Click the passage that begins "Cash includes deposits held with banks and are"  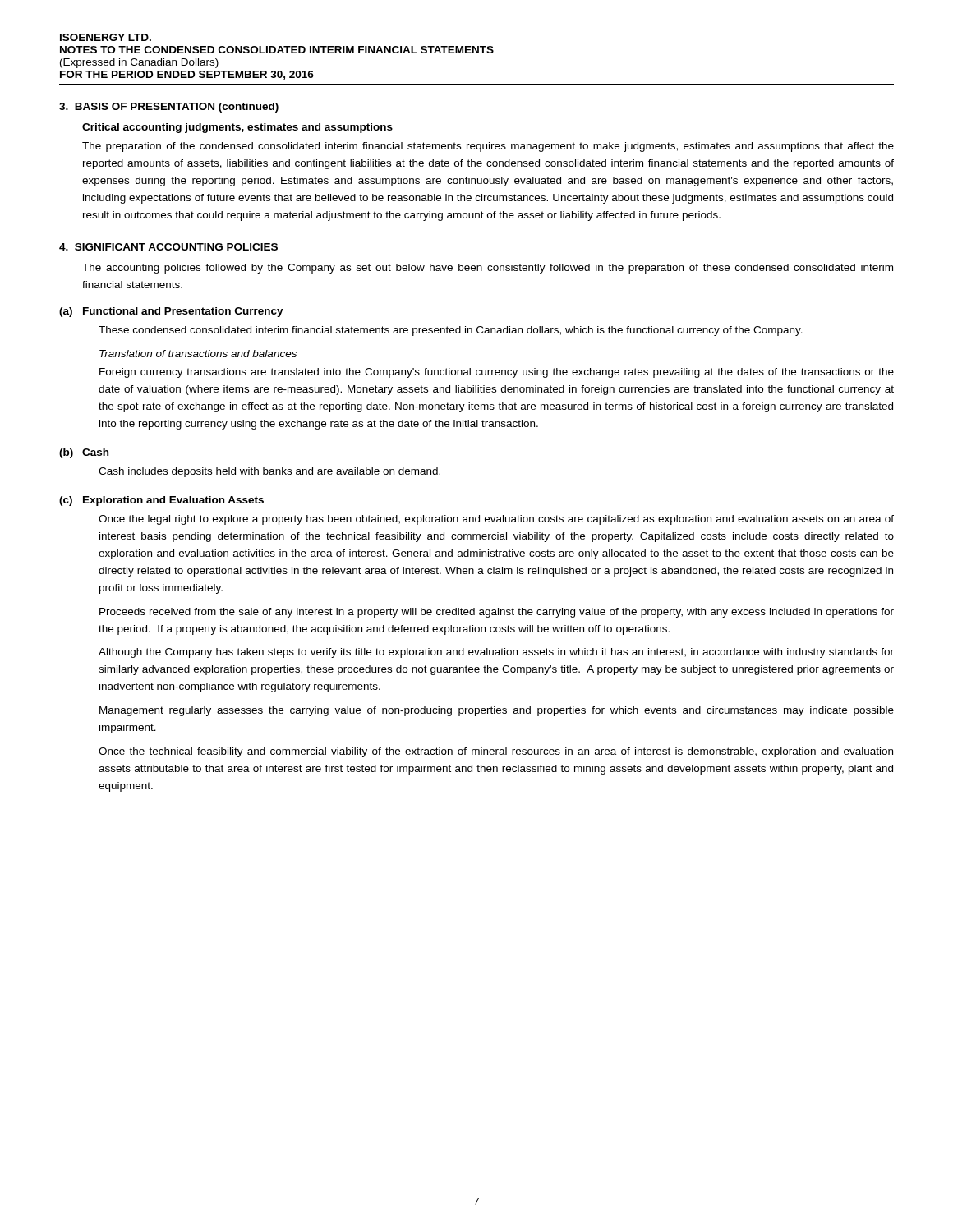tap(270, 471)
